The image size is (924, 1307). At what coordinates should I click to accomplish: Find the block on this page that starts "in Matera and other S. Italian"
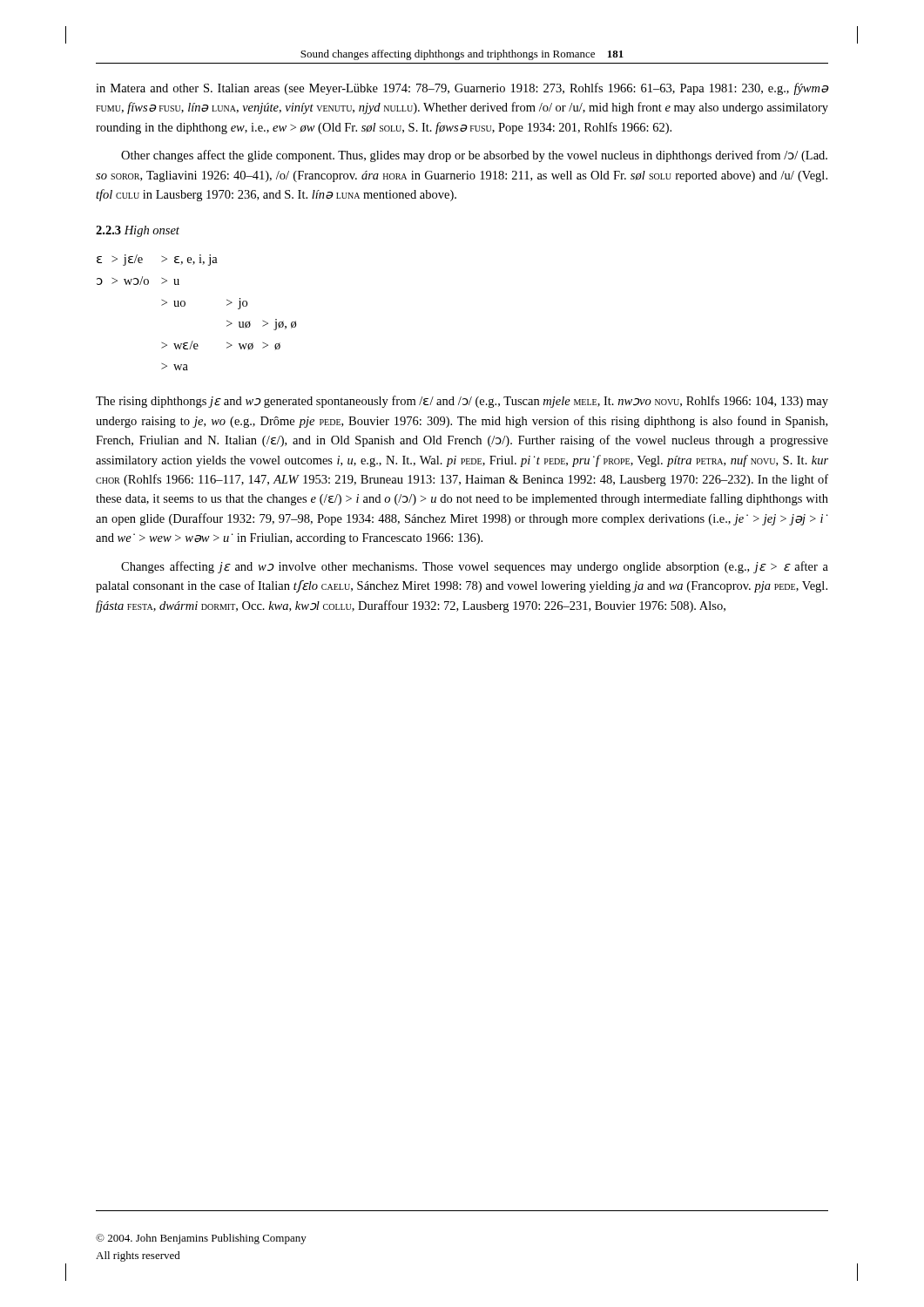click(x=462, y=108)
